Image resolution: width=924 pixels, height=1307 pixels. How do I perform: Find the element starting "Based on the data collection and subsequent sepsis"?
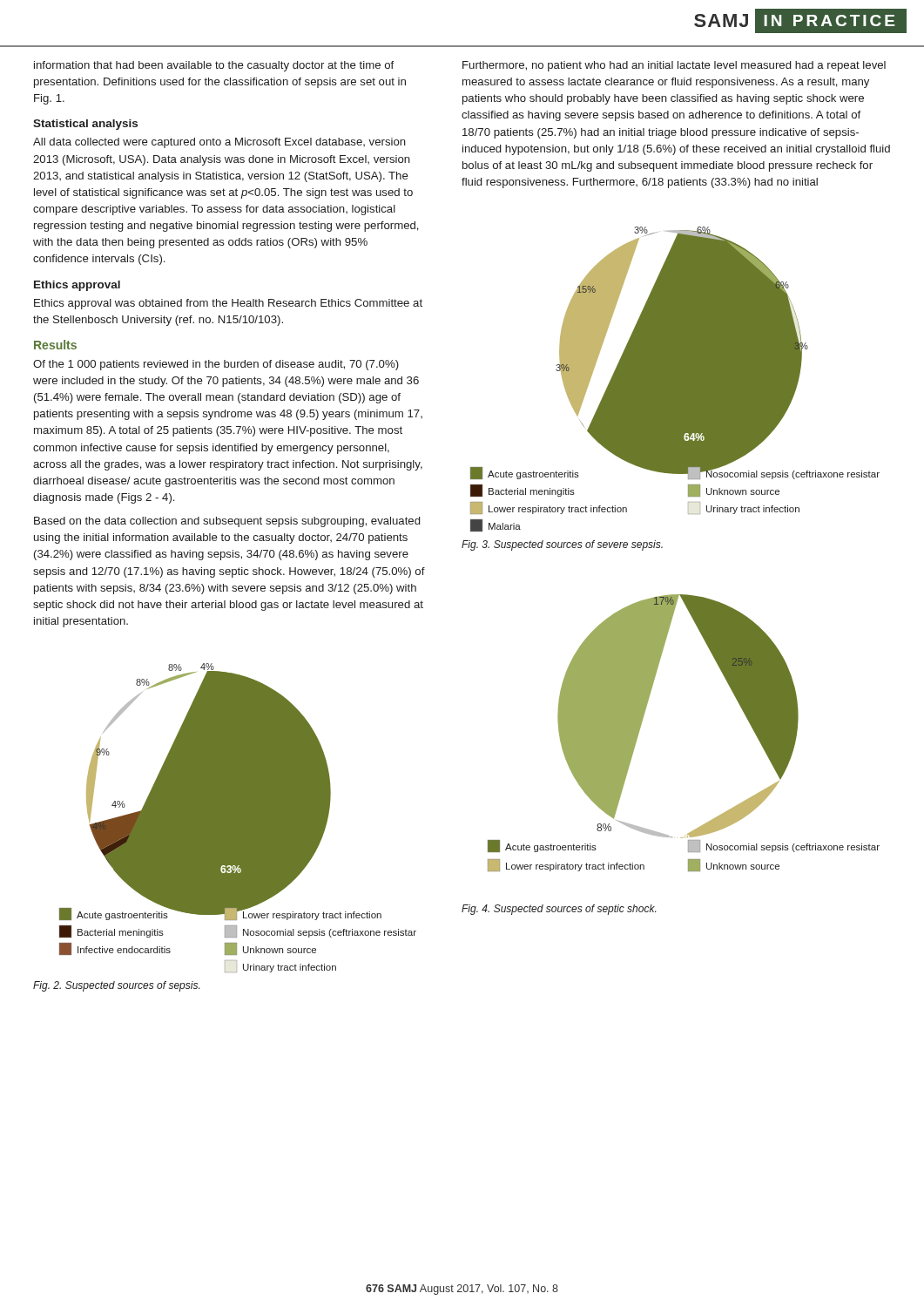[x=229, y=571]
